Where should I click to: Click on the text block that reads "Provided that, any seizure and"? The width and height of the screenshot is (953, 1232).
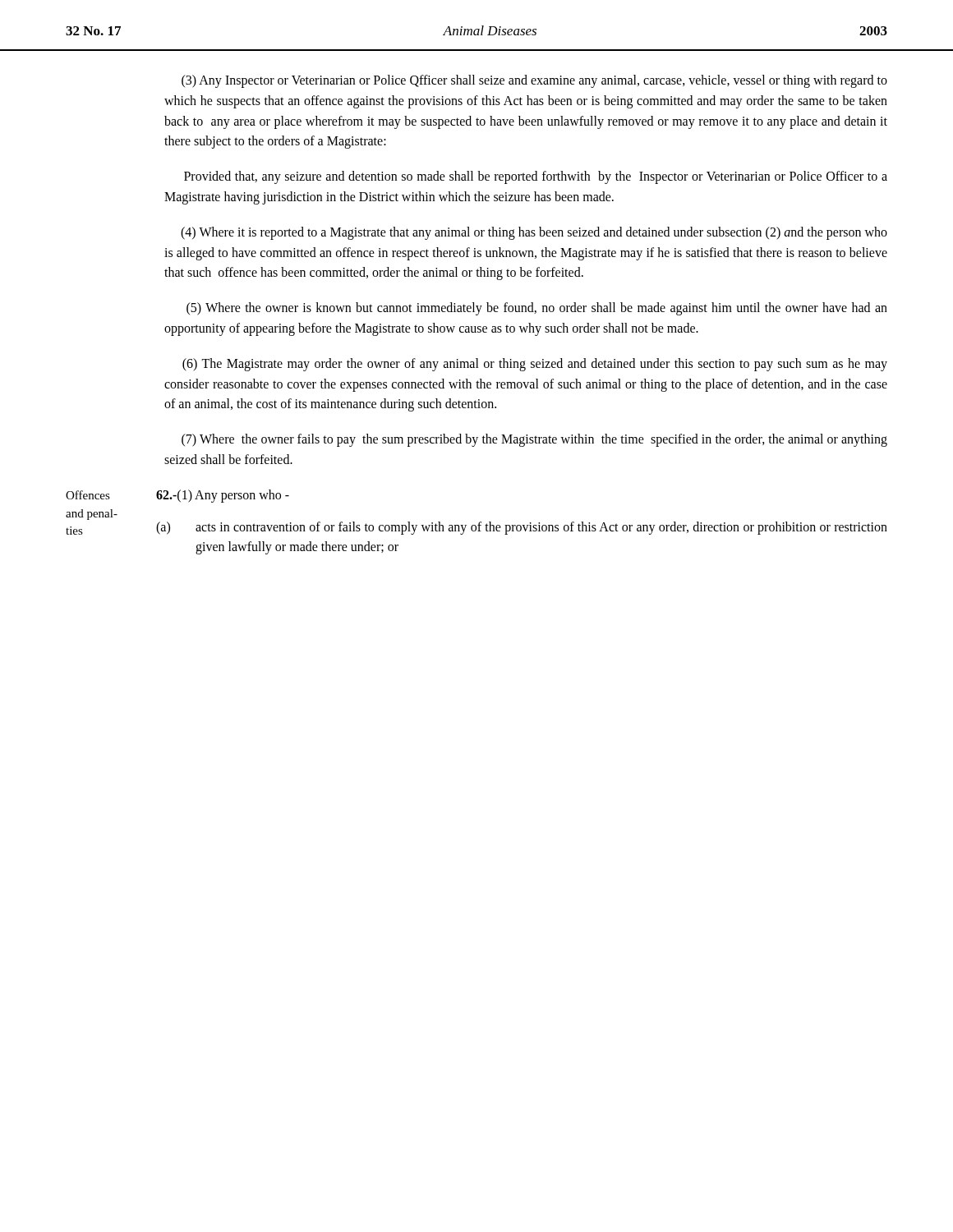pyautogui.click(x=526, y=187)
